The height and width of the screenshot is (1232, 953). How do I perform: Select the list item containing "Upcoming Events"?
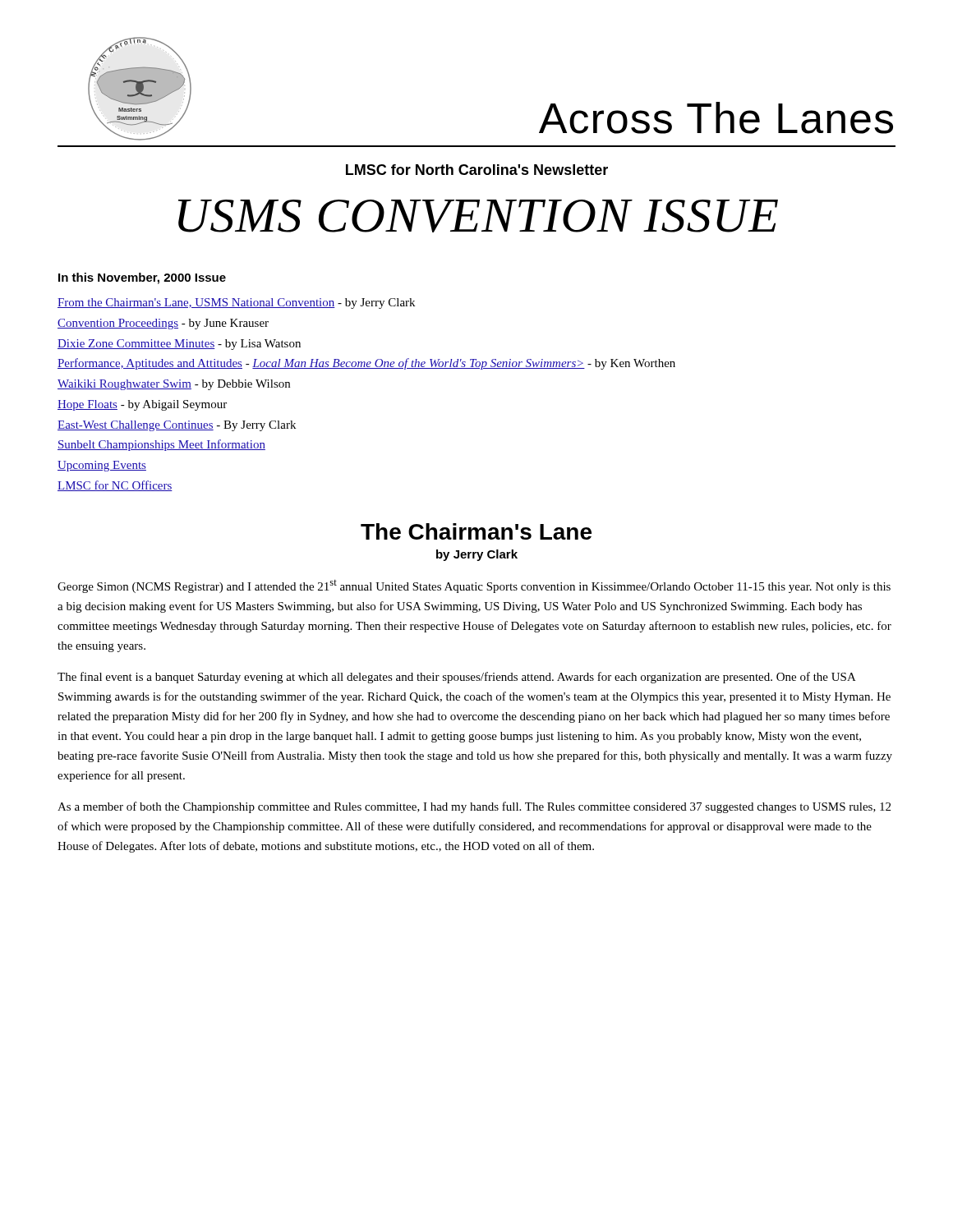(102, 465)
